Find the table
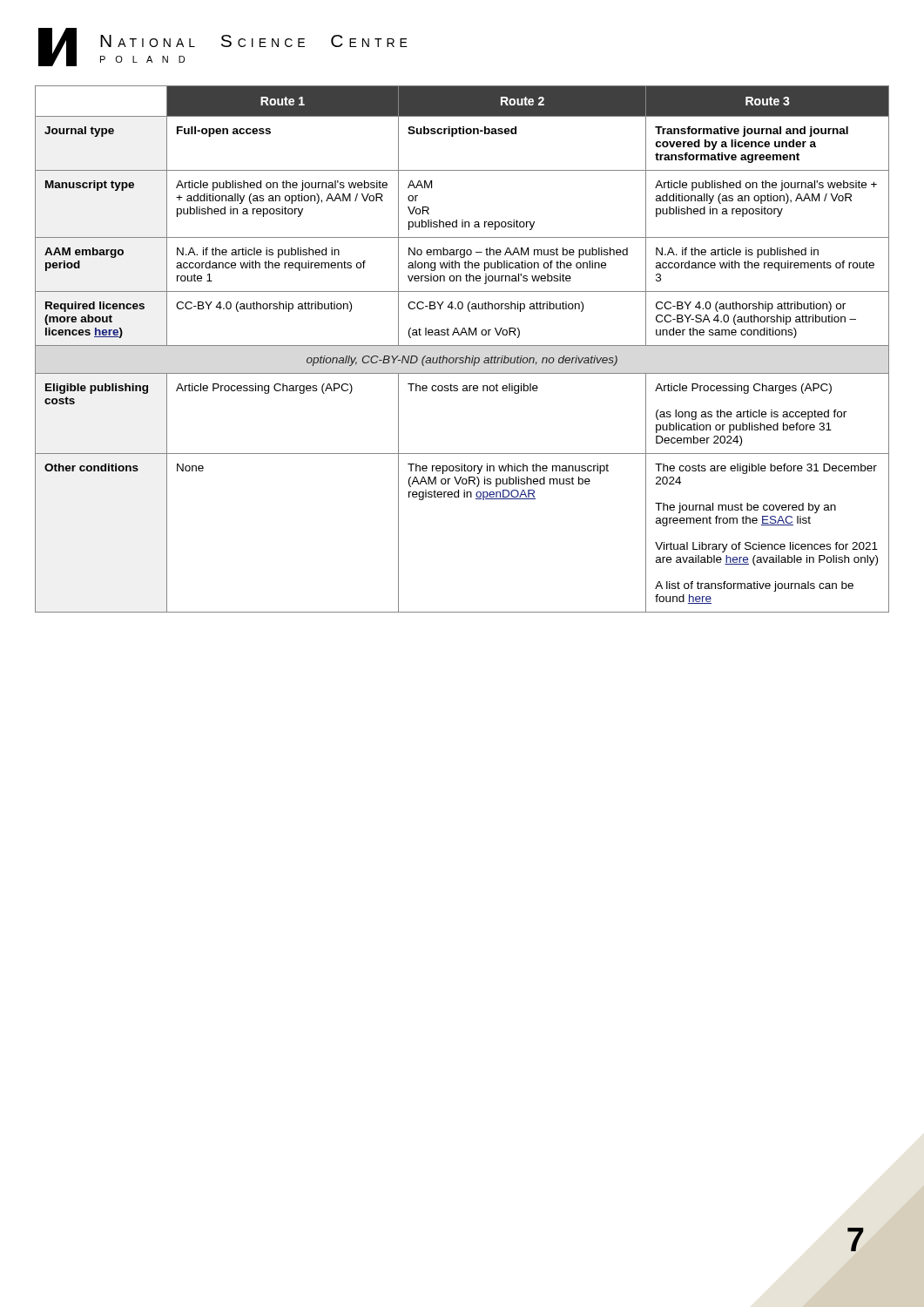Image resolution: width=924 pixels, height=1307 pixels. 462,349
